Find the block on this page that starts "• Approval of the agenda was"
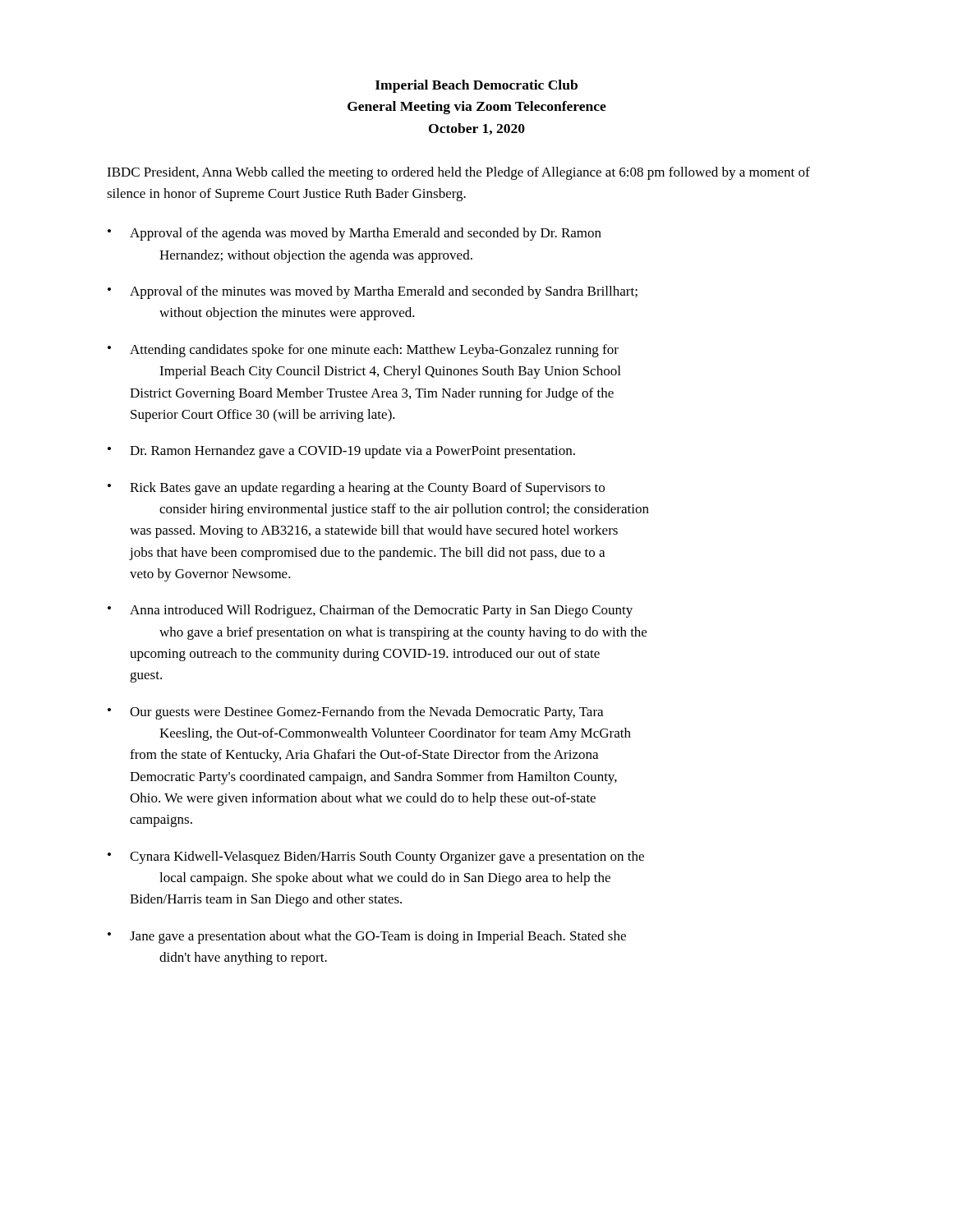Image resolution: width=953 pixels, height=1232 pixels. coord(354,245)
